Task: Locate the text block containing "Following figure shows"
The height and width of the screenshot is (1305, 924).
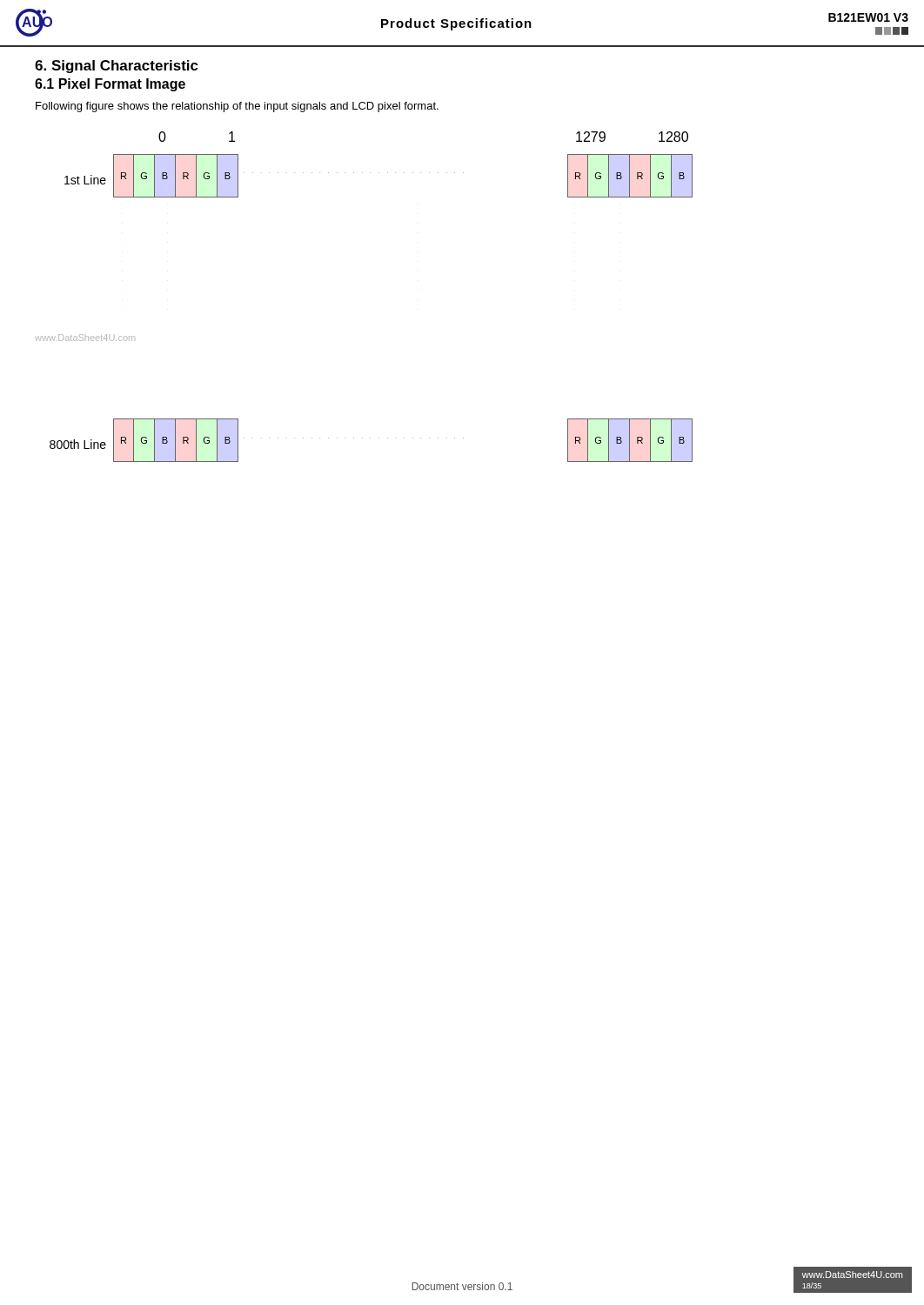Action: click(237, 106)
